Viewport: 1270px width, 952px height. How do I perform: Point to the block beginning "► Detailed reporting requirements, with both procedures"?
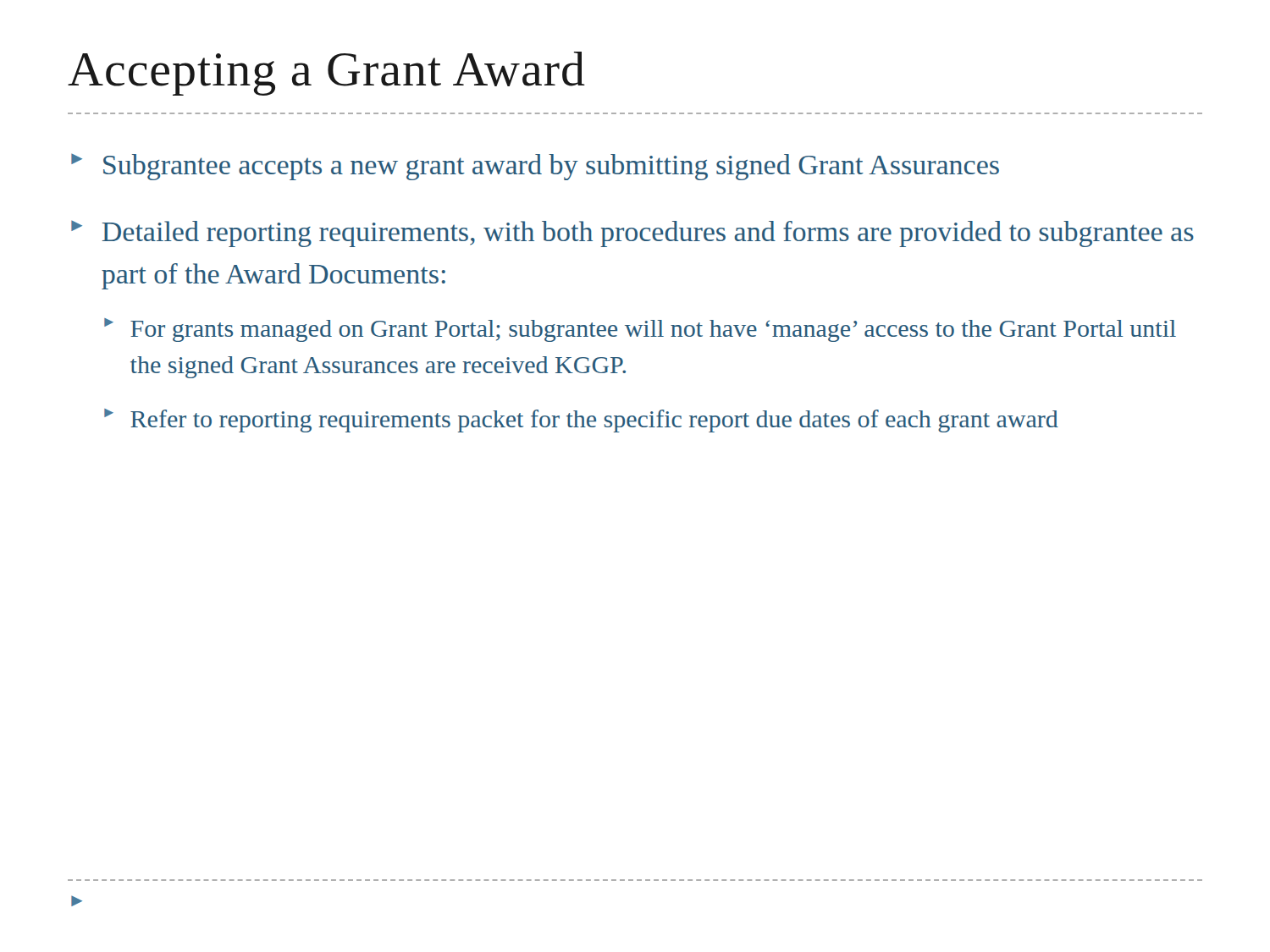(635, 332)
